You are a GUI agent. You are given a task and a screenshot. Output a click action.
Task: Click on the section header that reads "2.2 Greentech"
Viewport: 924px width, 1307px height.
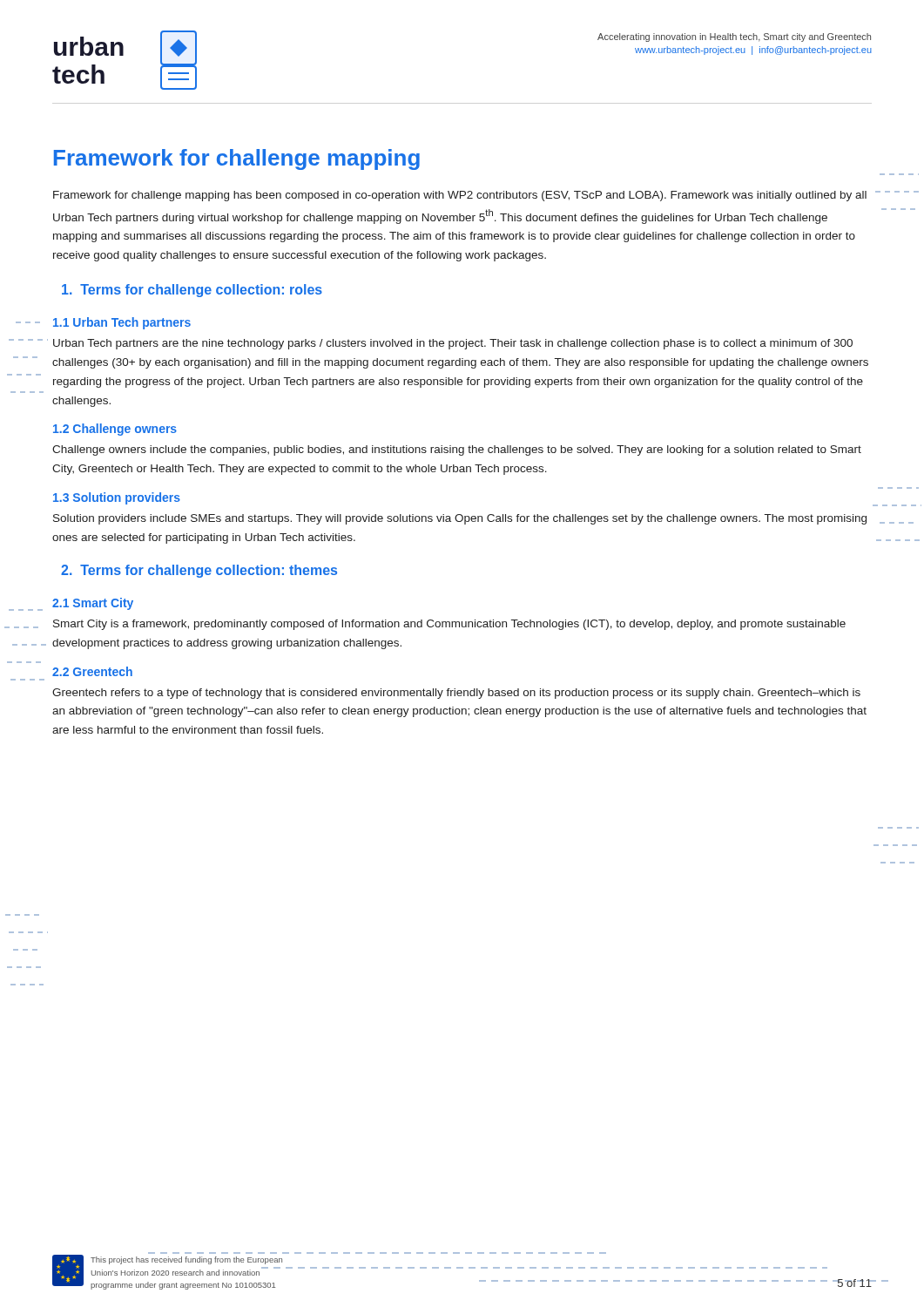pos(93,671)
